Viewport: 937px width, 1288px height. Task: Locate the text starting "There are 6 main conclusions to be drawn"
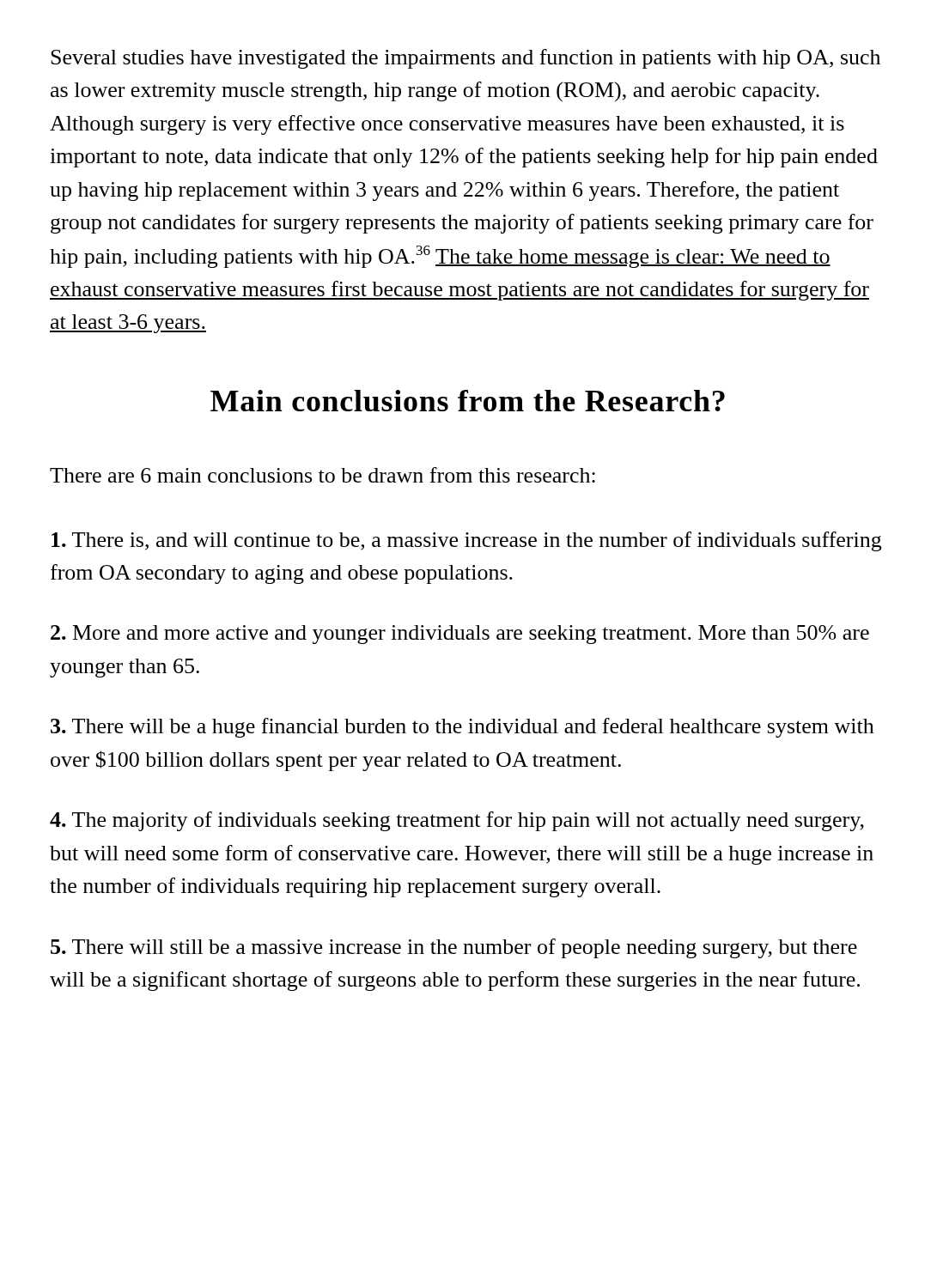click(323, 475)
